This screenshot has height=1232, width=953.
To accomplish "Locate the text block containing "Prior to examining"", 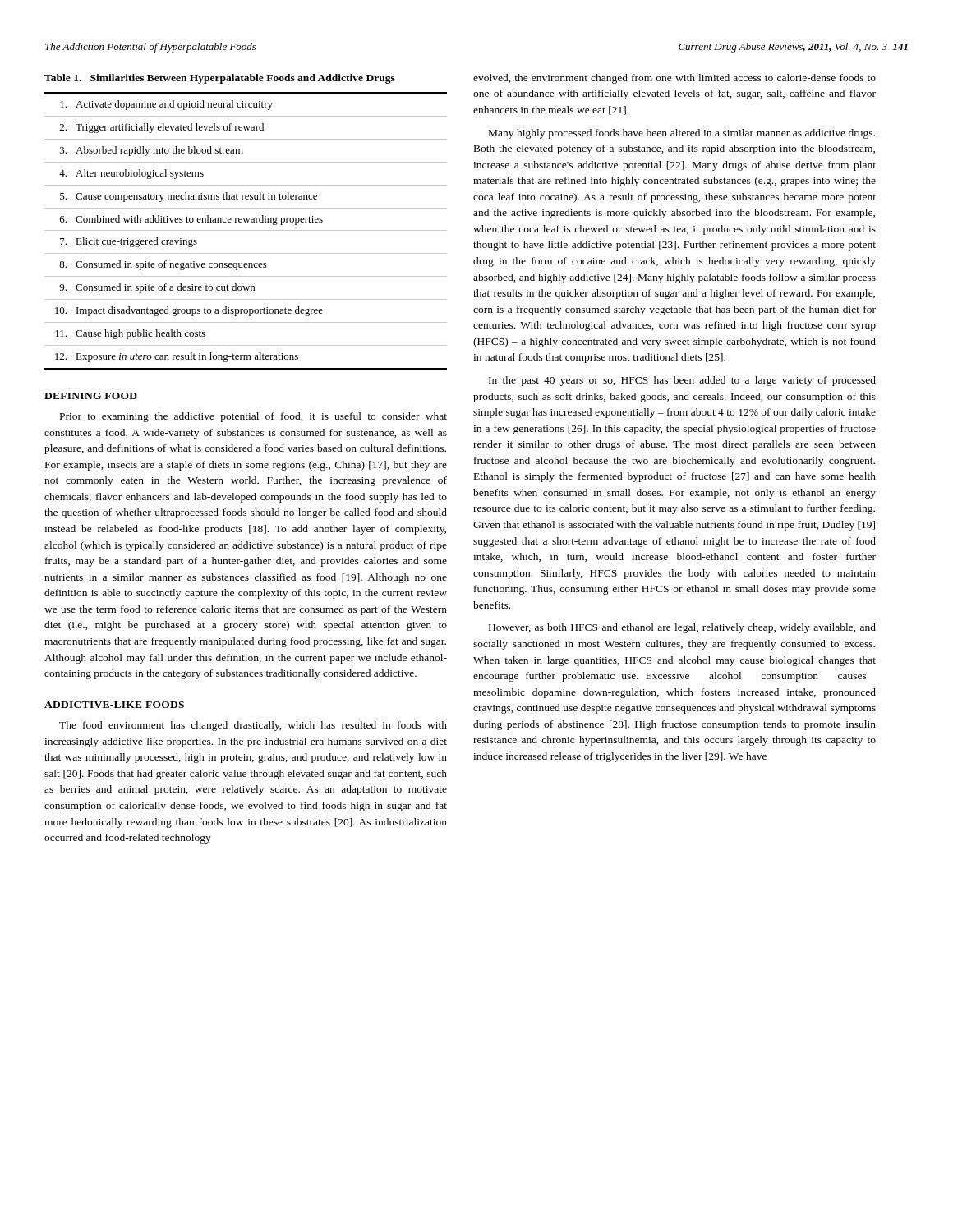I will (246, 545).
